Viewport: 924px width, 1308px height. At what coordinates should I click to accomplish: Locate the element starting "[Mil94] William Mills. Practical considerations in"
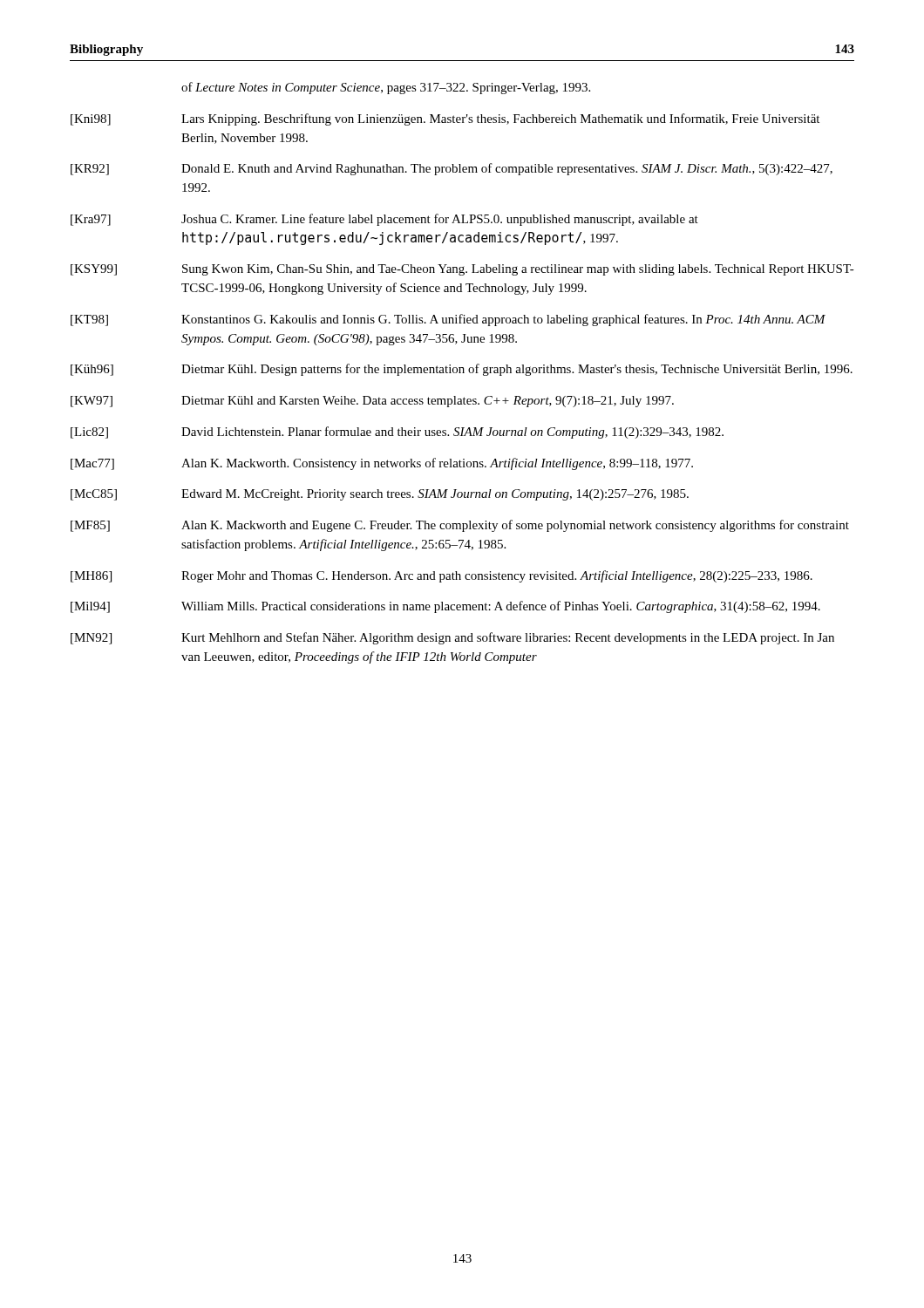point(462,607)
